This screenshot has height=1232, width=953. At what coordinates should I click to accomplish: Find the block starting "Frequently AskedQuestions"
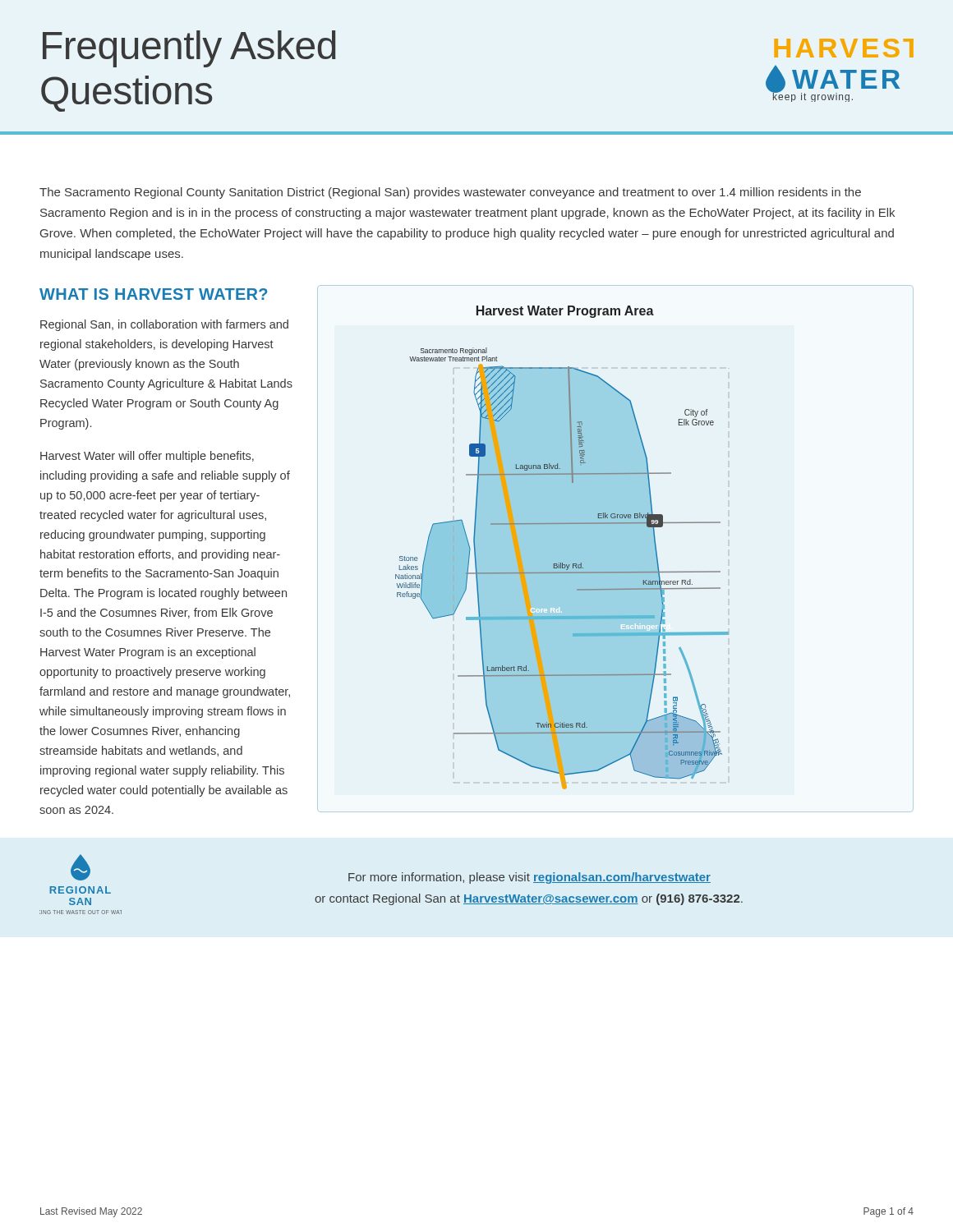click(189, 68)
